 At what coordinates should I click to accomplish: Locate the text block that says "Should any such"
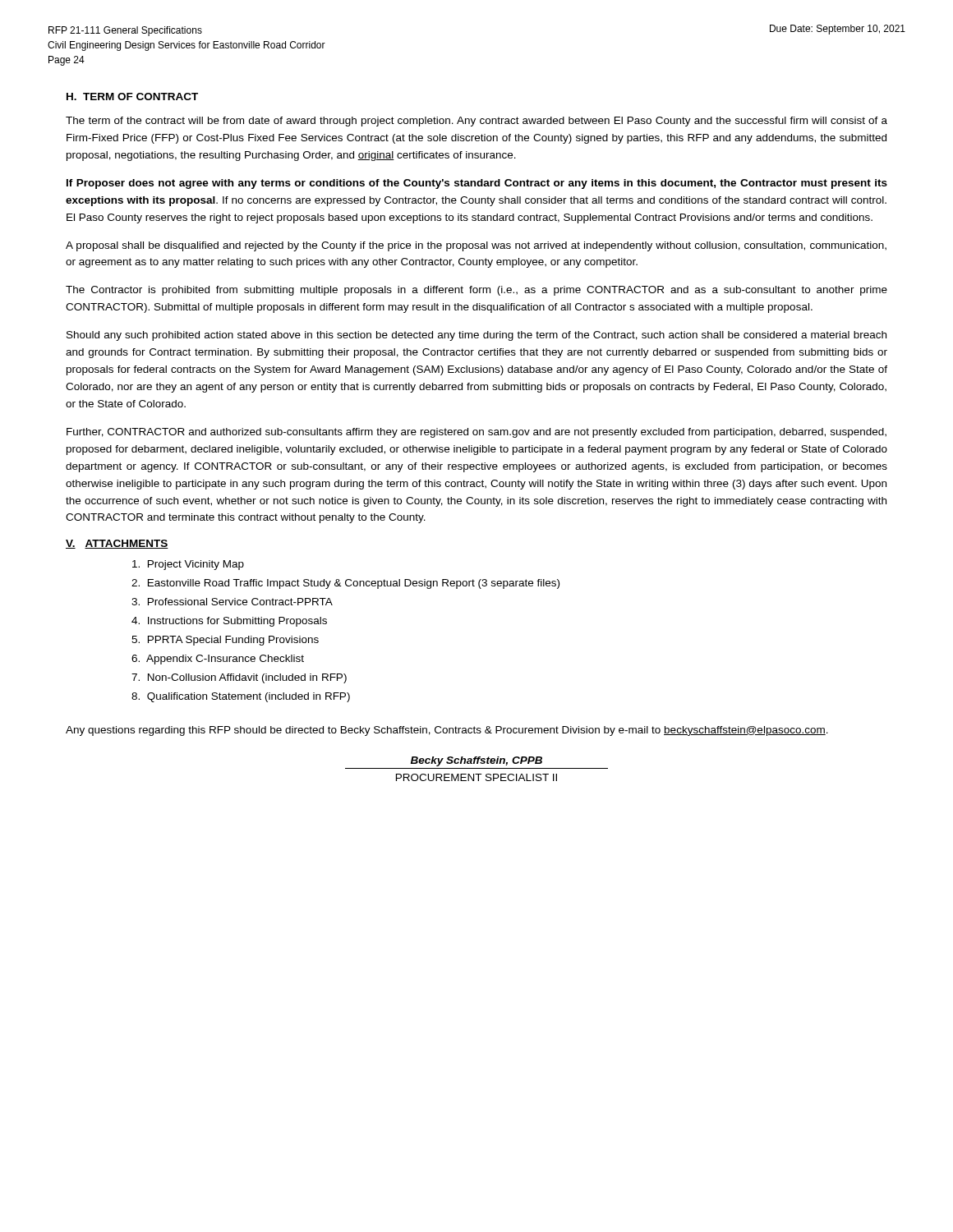476,369
